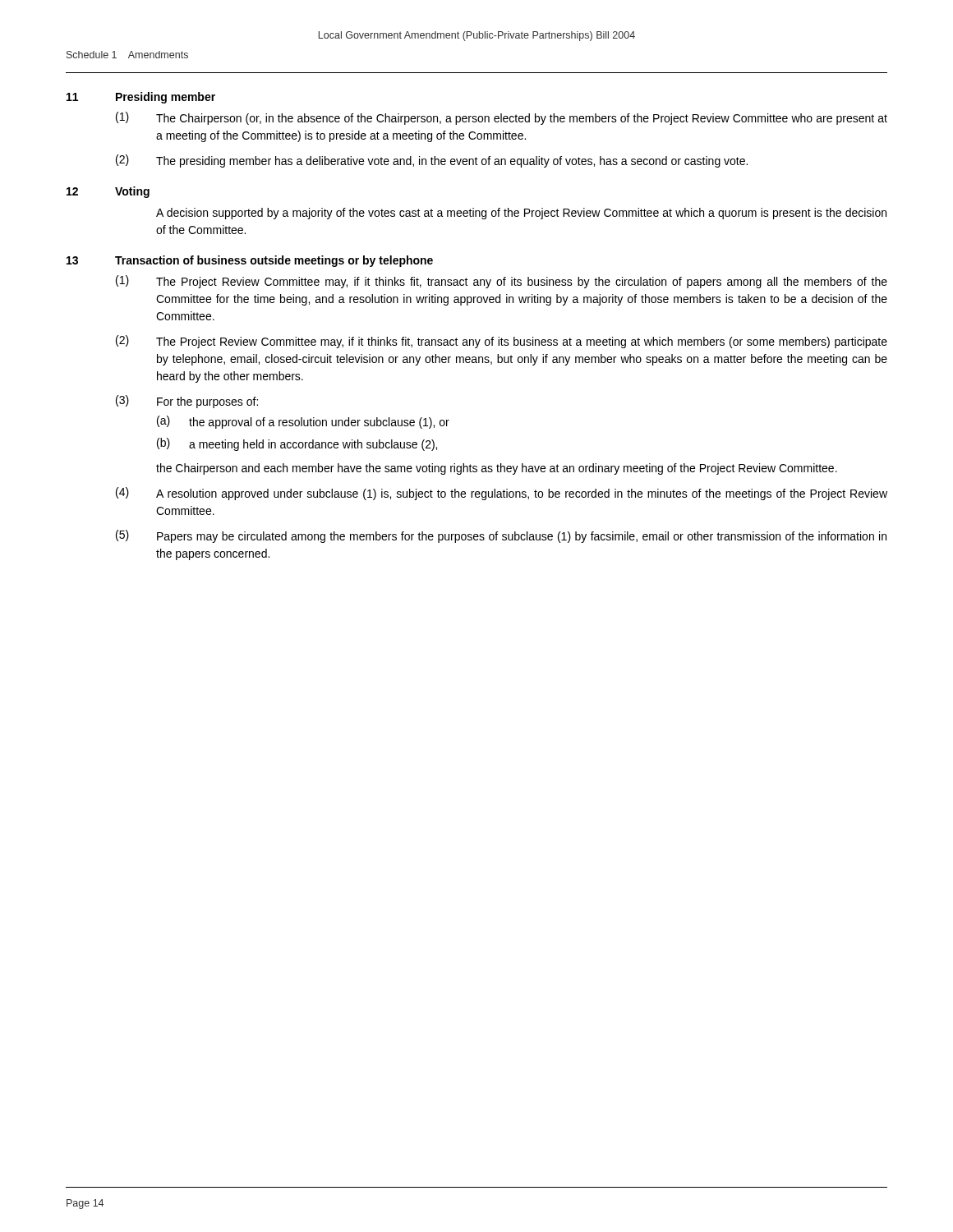This screenshot has width=953, height=1232.
Task: Click the passage that begins "(4) A resolution approved under"
Action: [501, 503]
